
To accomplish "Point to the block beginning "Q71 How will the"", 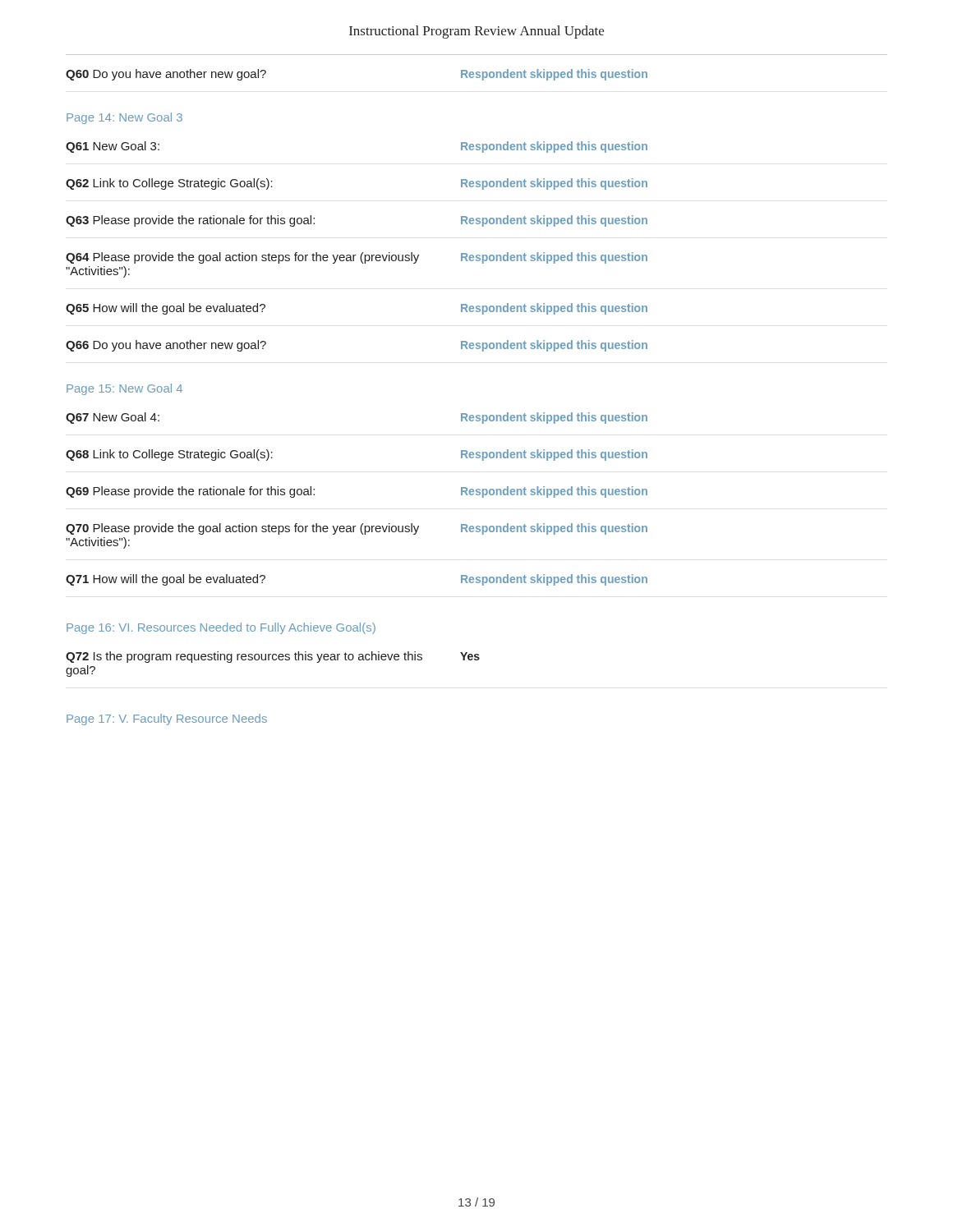I will click(476, 579).
